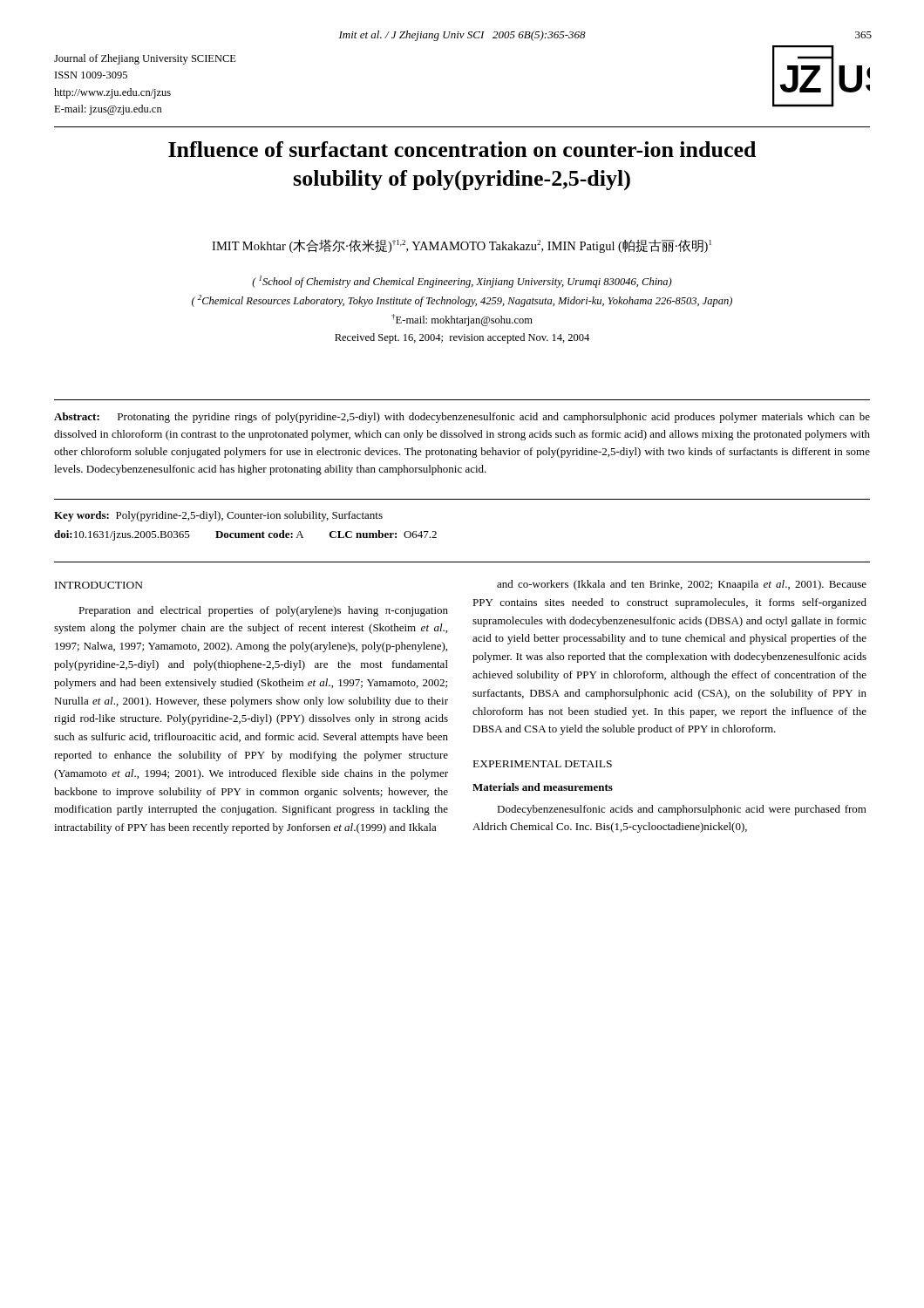
Task: Select the text block containing "and co-workers (Ikkala"
Action: click(669, 657)
